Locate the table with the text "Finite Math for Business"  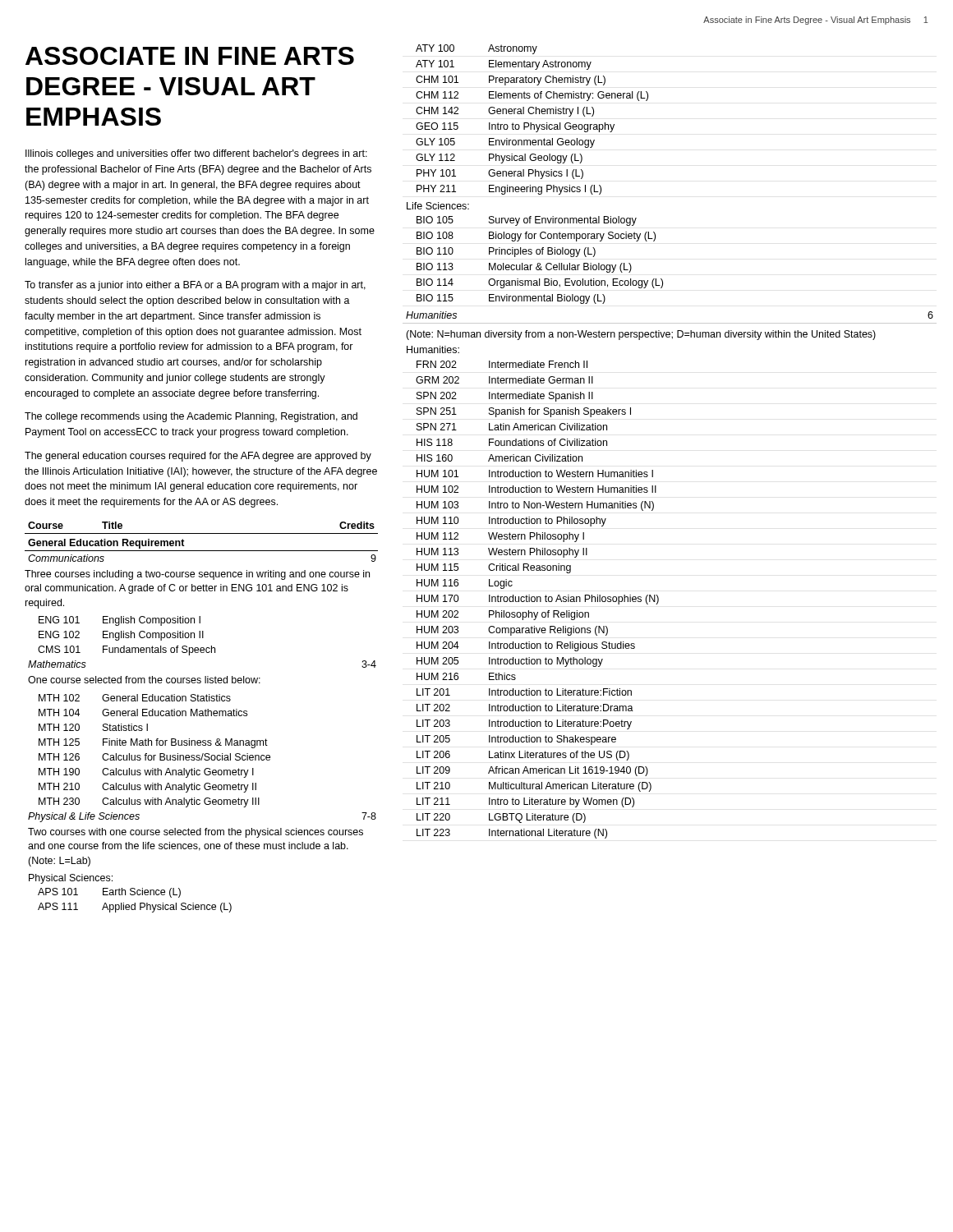click(201, 716)
